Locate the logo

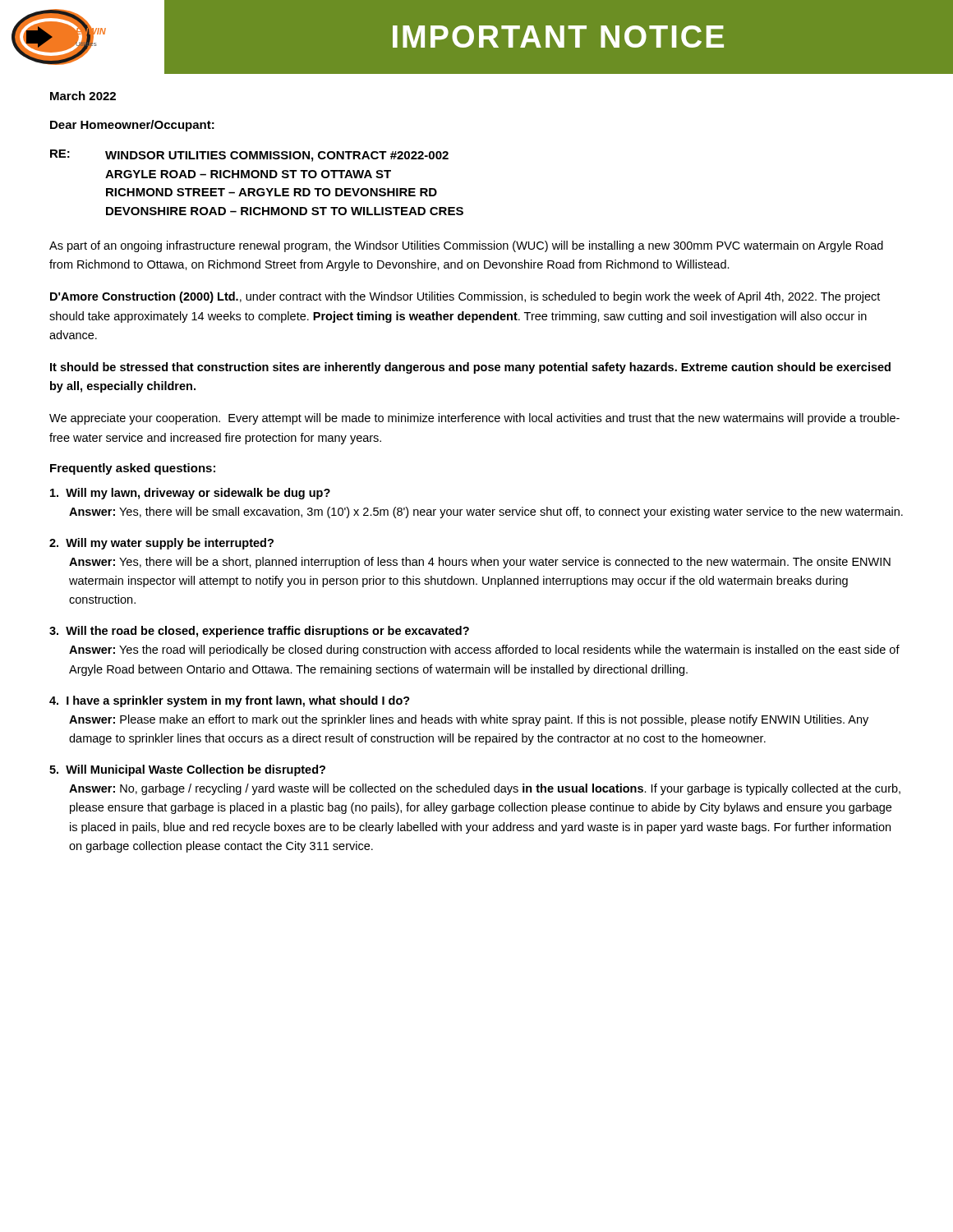pos(82,37)
